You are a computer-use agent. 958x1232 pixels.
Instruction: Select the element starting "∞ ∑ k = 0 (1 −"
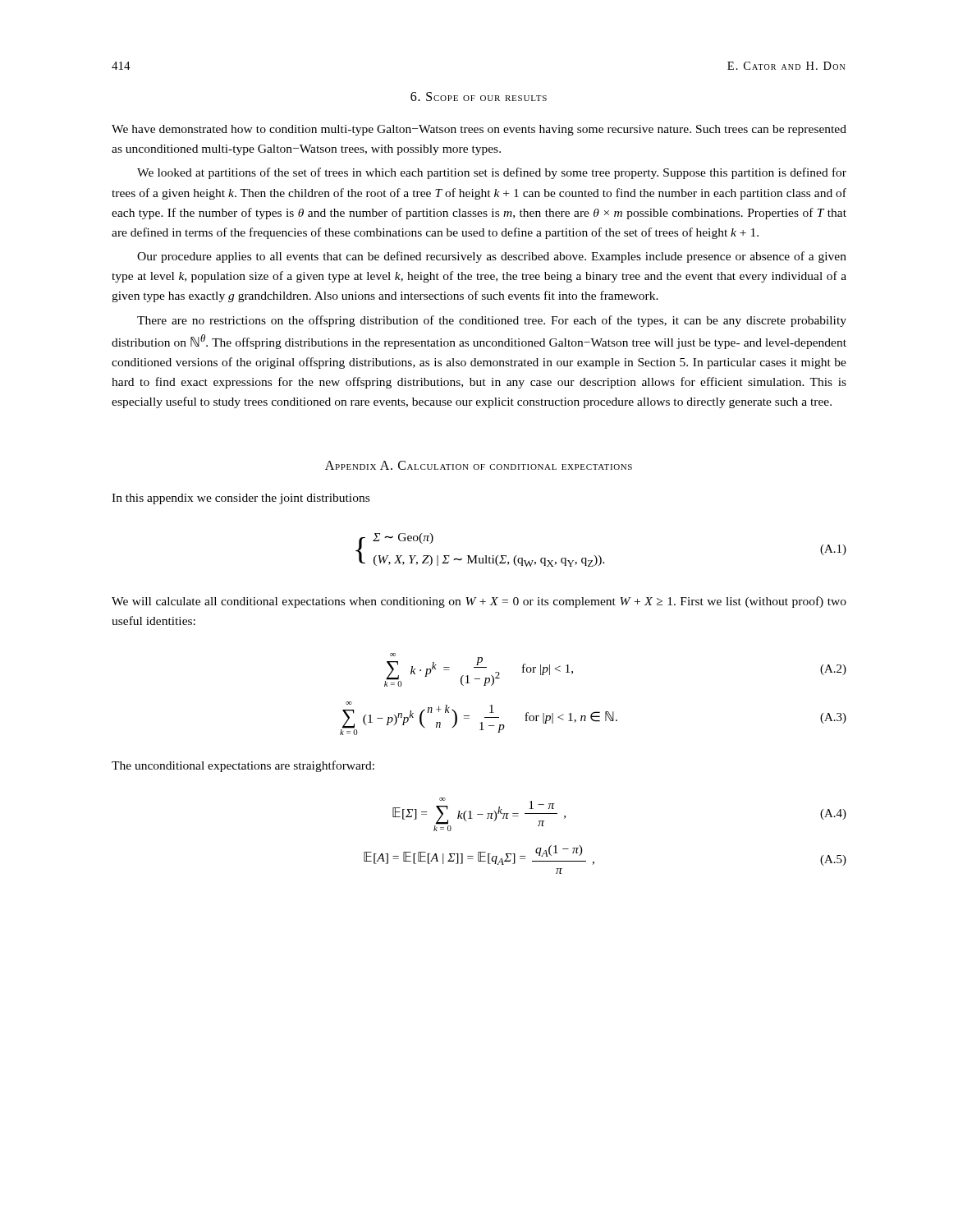click(x=593, y=717)
